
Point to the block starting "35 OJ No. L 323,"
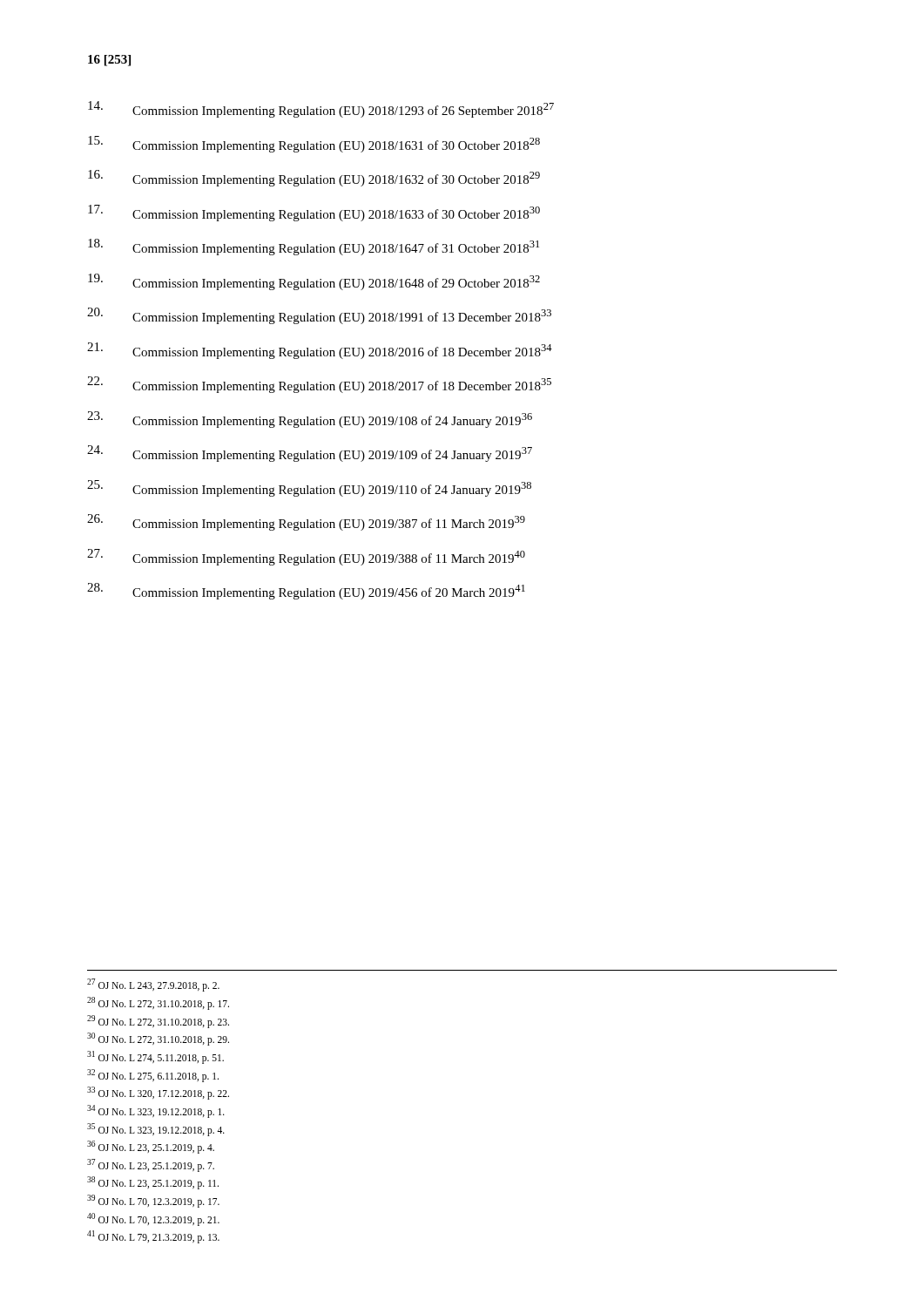pos(156,1128)
